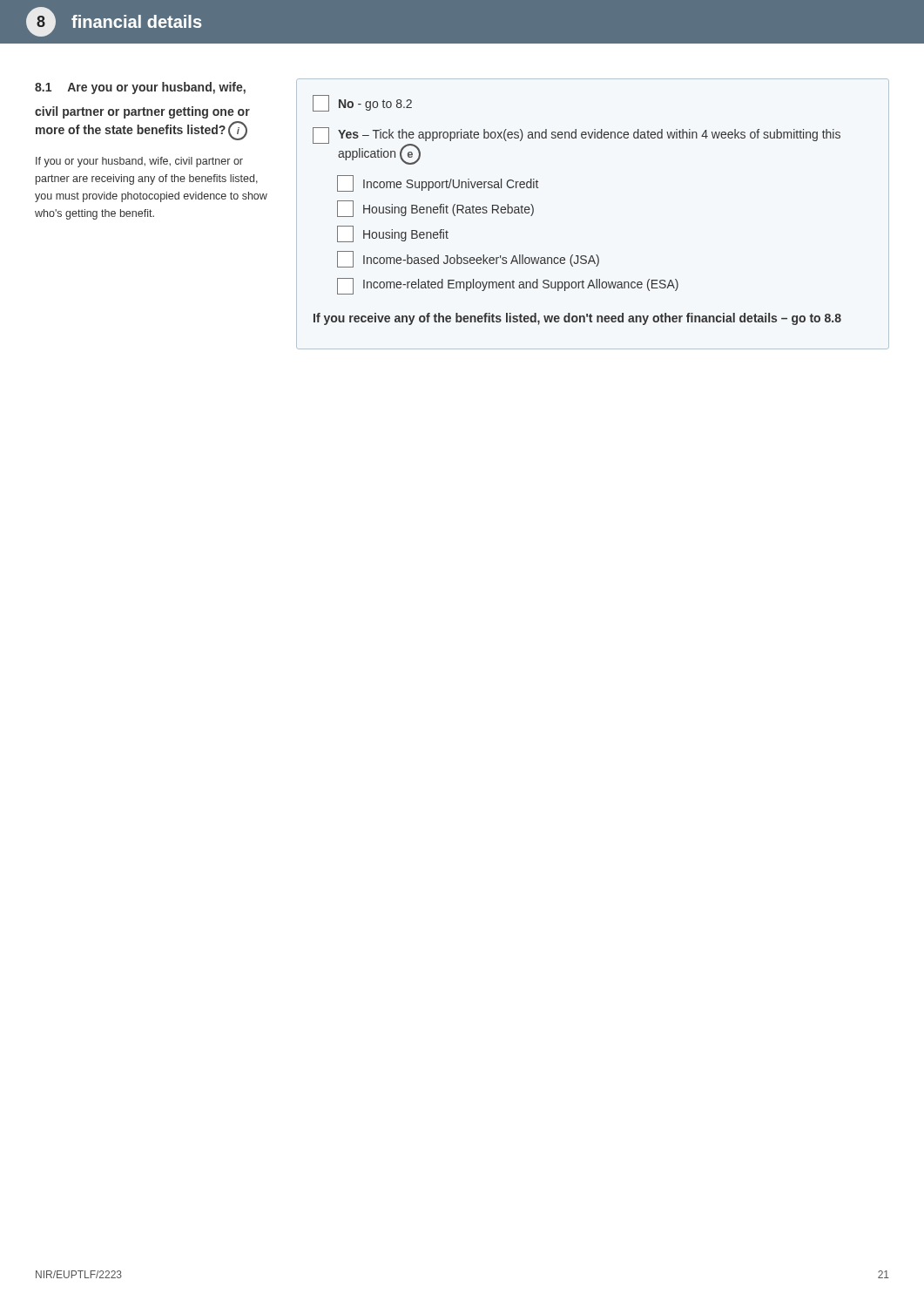The height and width of the screenshot is (1307, 924).
Task: Click where it says "Income-related Employment and Support Allowance (ESA)"
Action: 508,285
